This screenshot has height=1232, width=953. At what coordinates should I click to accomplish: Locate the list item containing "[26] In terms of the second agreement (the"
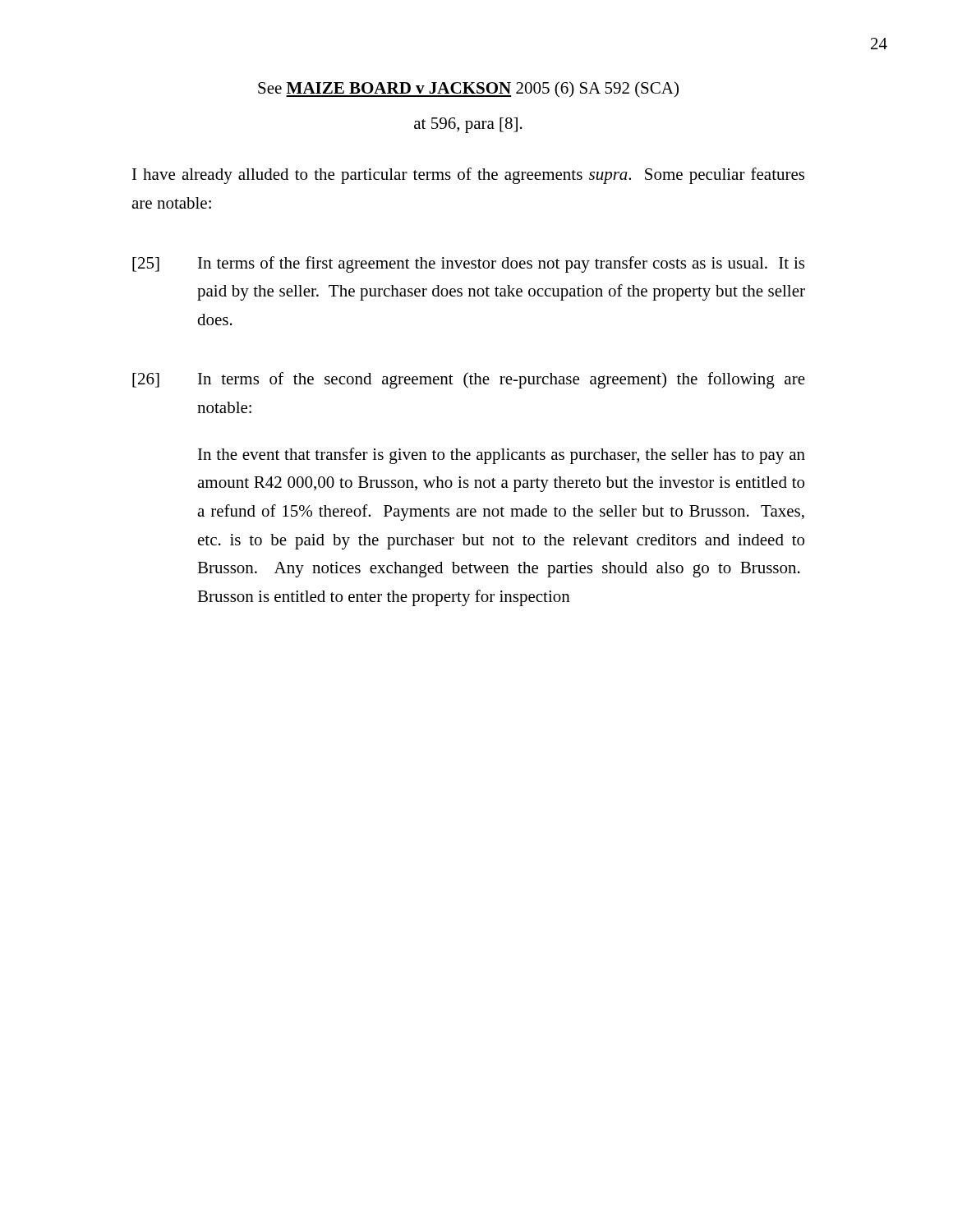pos(468,488)
